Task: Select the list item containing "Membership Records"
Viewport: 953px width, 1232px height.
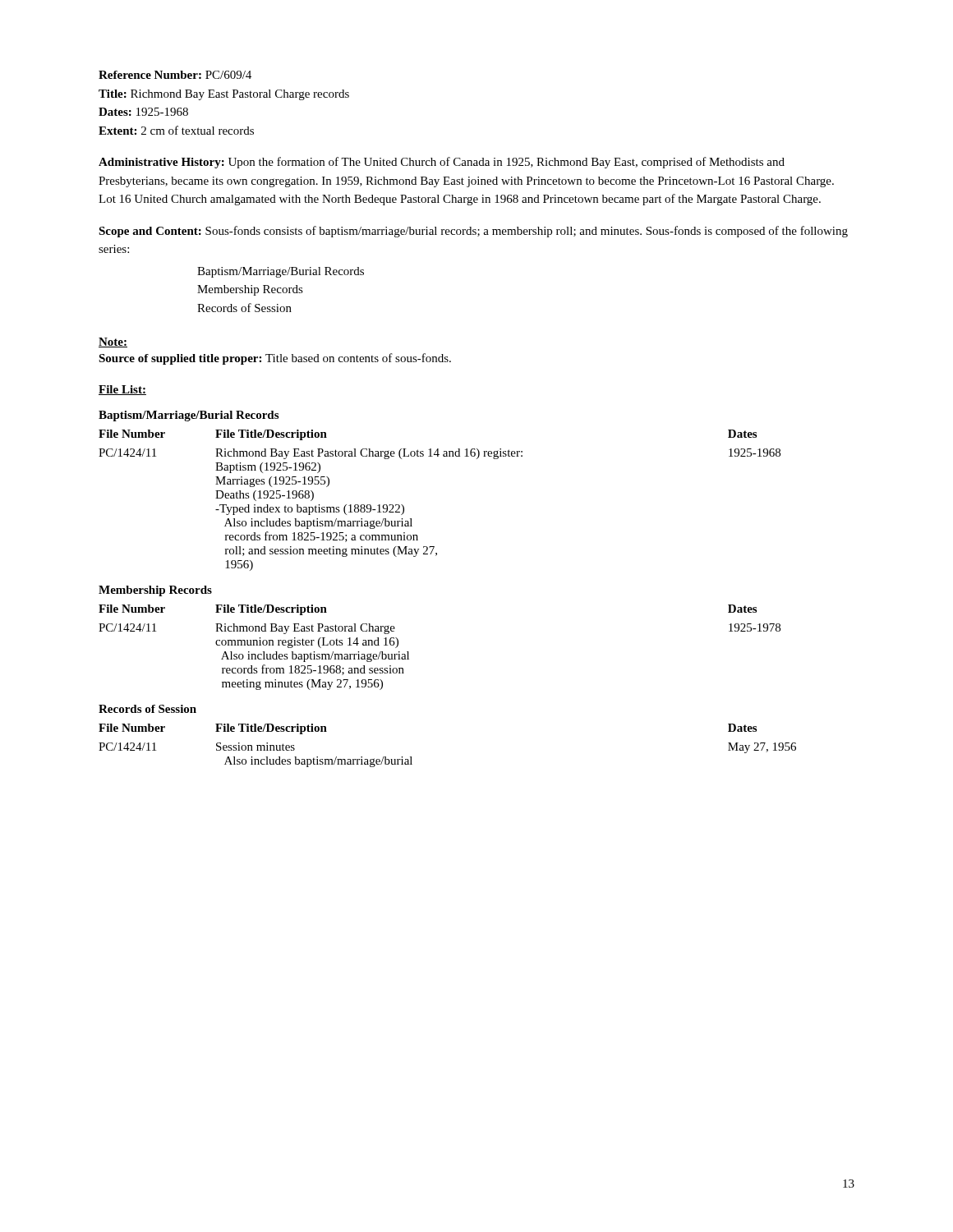Action: 250,289
